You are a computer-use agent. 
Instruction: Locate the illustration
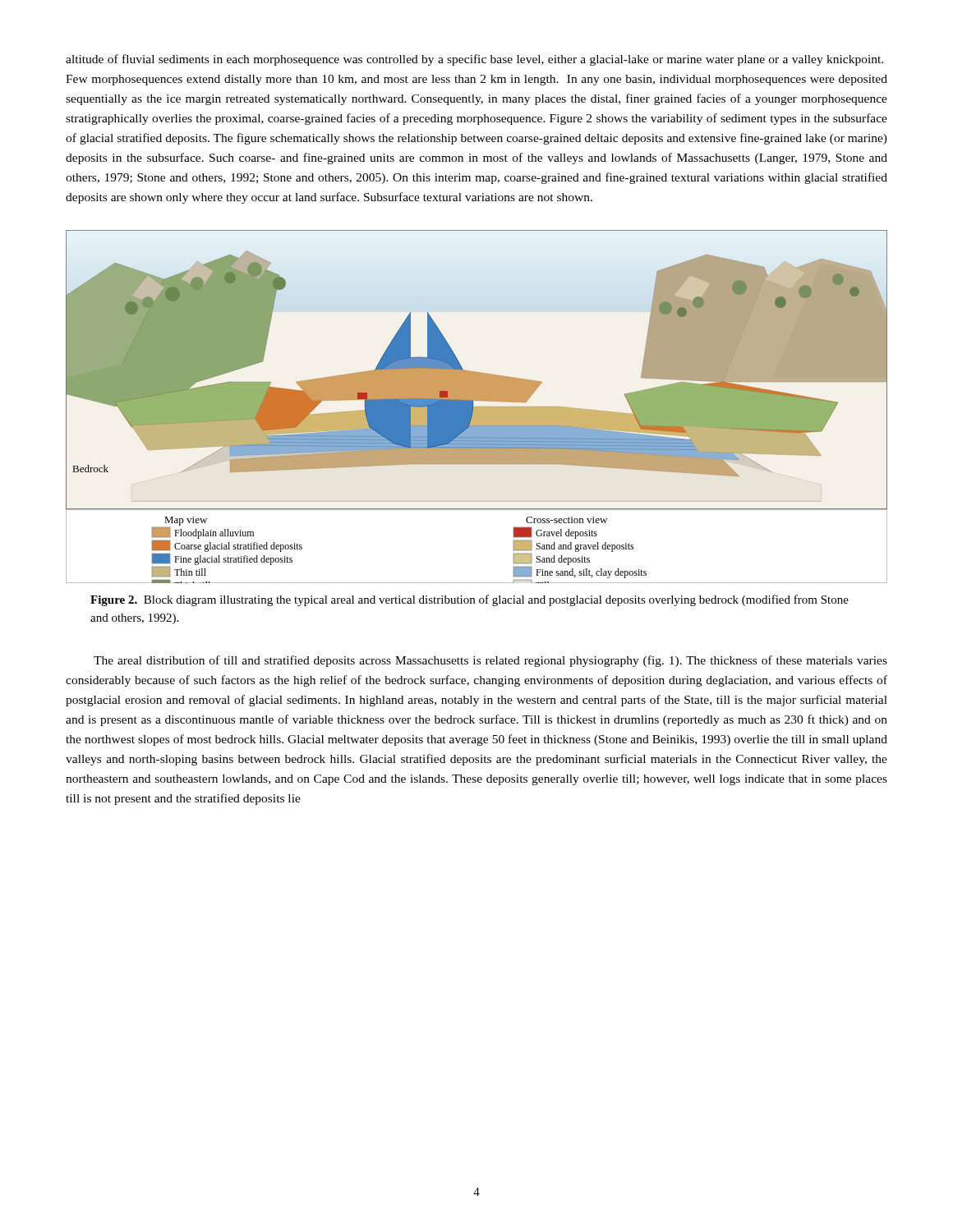pyautogui.click(x=476, y=407)
